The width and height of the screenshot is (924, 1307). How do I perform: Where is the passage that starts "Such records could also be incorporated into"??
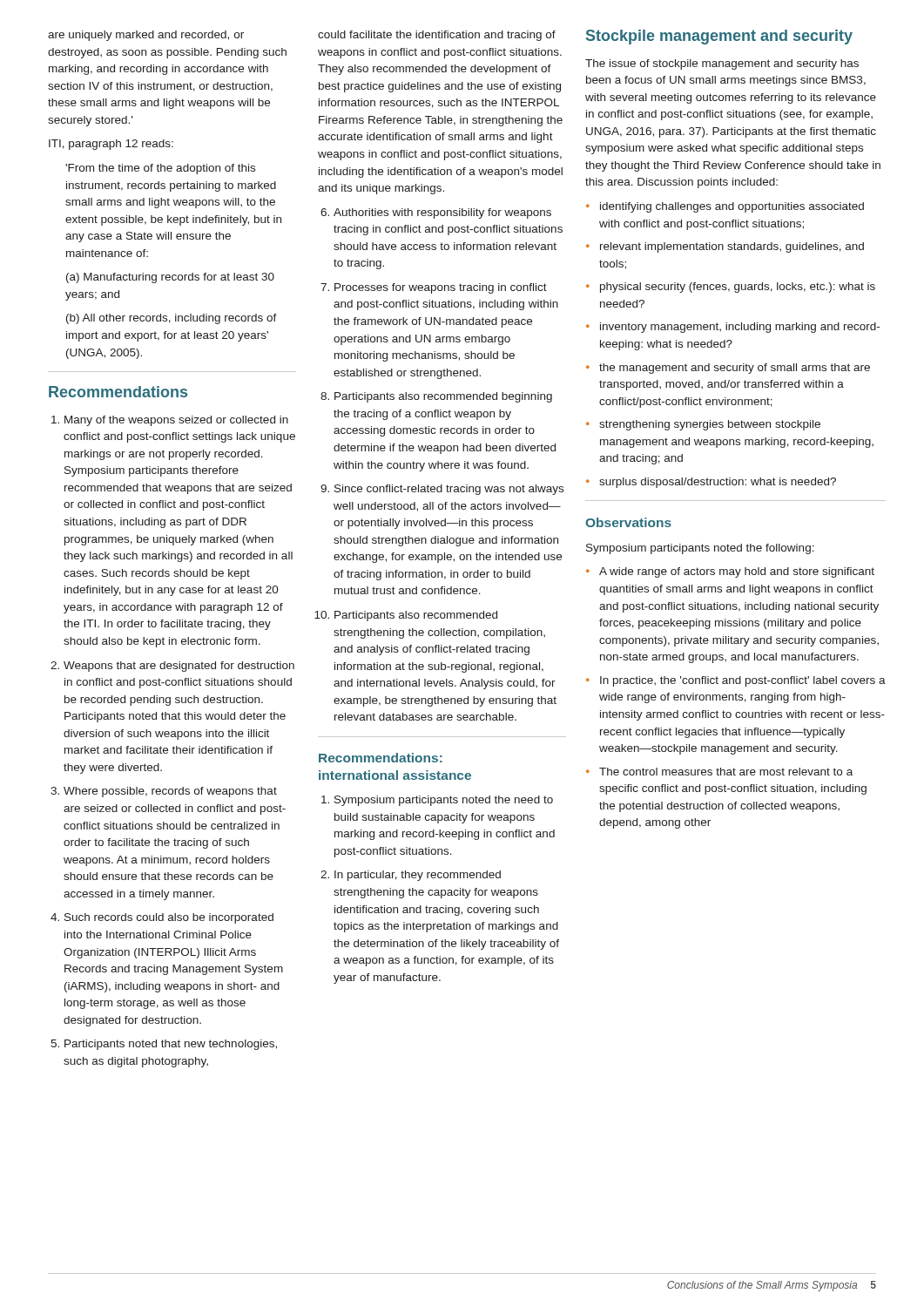click(173, 969)
